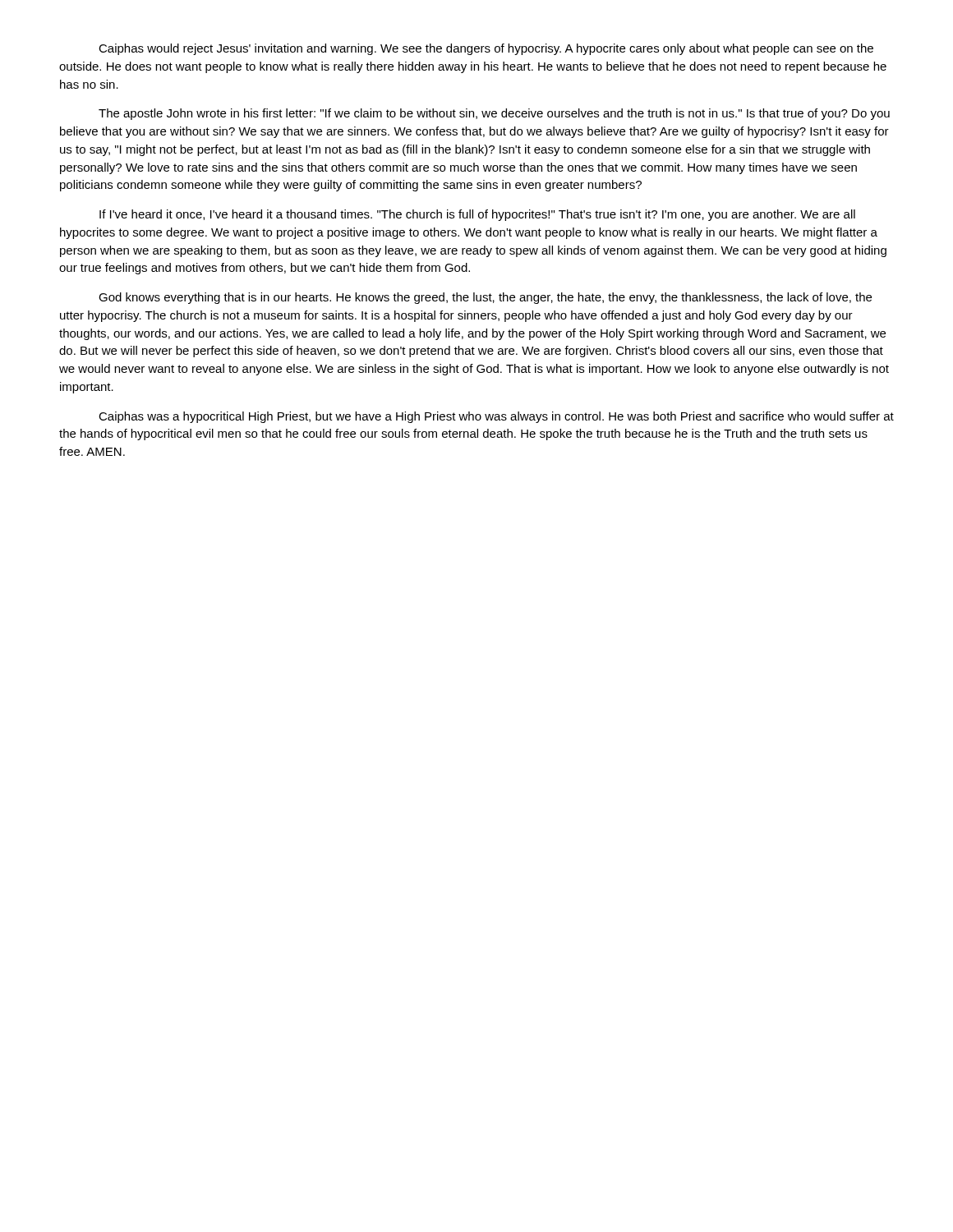Find the text block containing "Caiphas would reject Jesus' invitation and warning. We"
953x1232 pixels.
(x=476, y=66)
